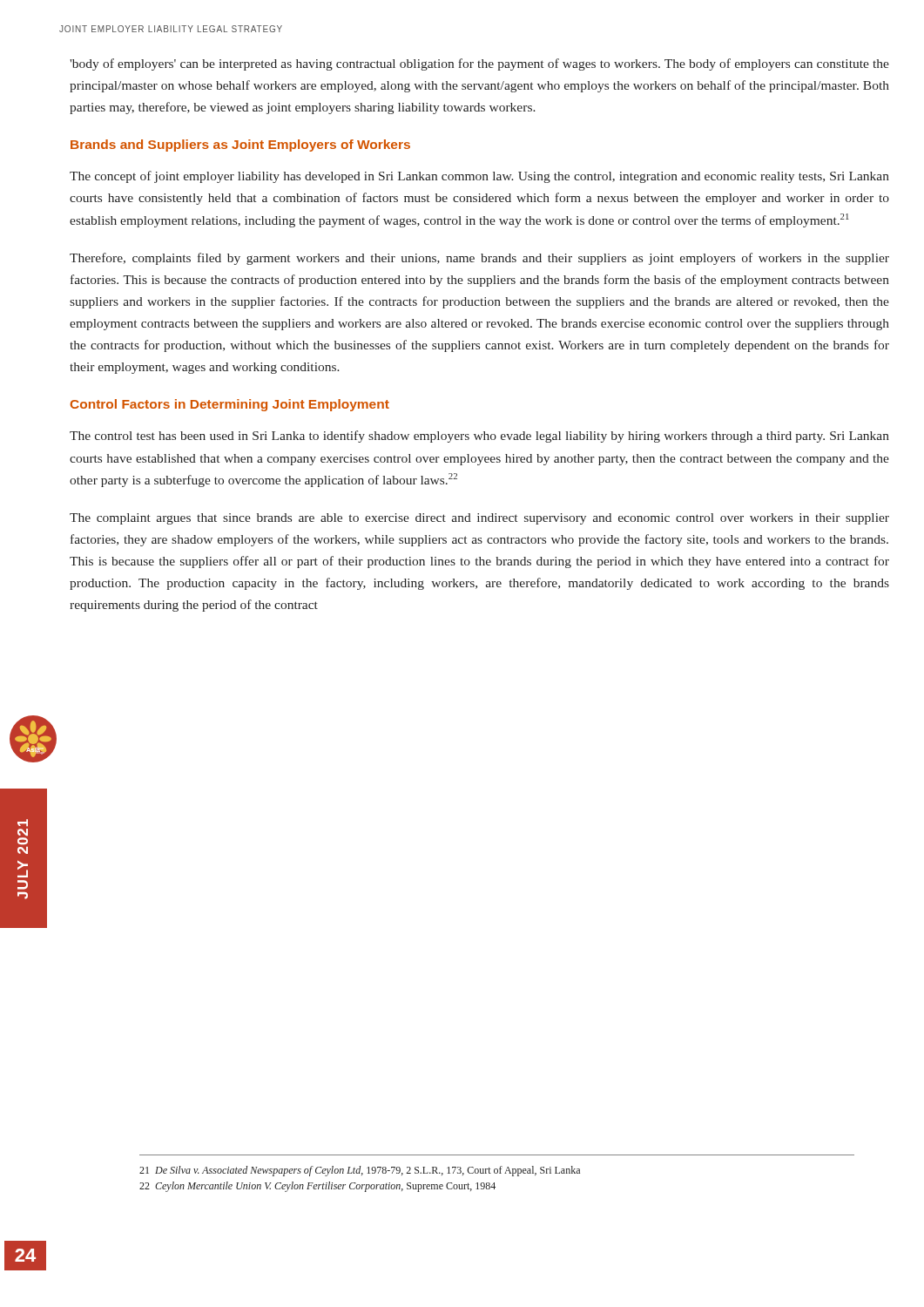Viewport: 924px width, 1307px height.
Task: Where is the passage that starts "'body of employers' can be interpreted as having"?
Action: pos(479,85)
